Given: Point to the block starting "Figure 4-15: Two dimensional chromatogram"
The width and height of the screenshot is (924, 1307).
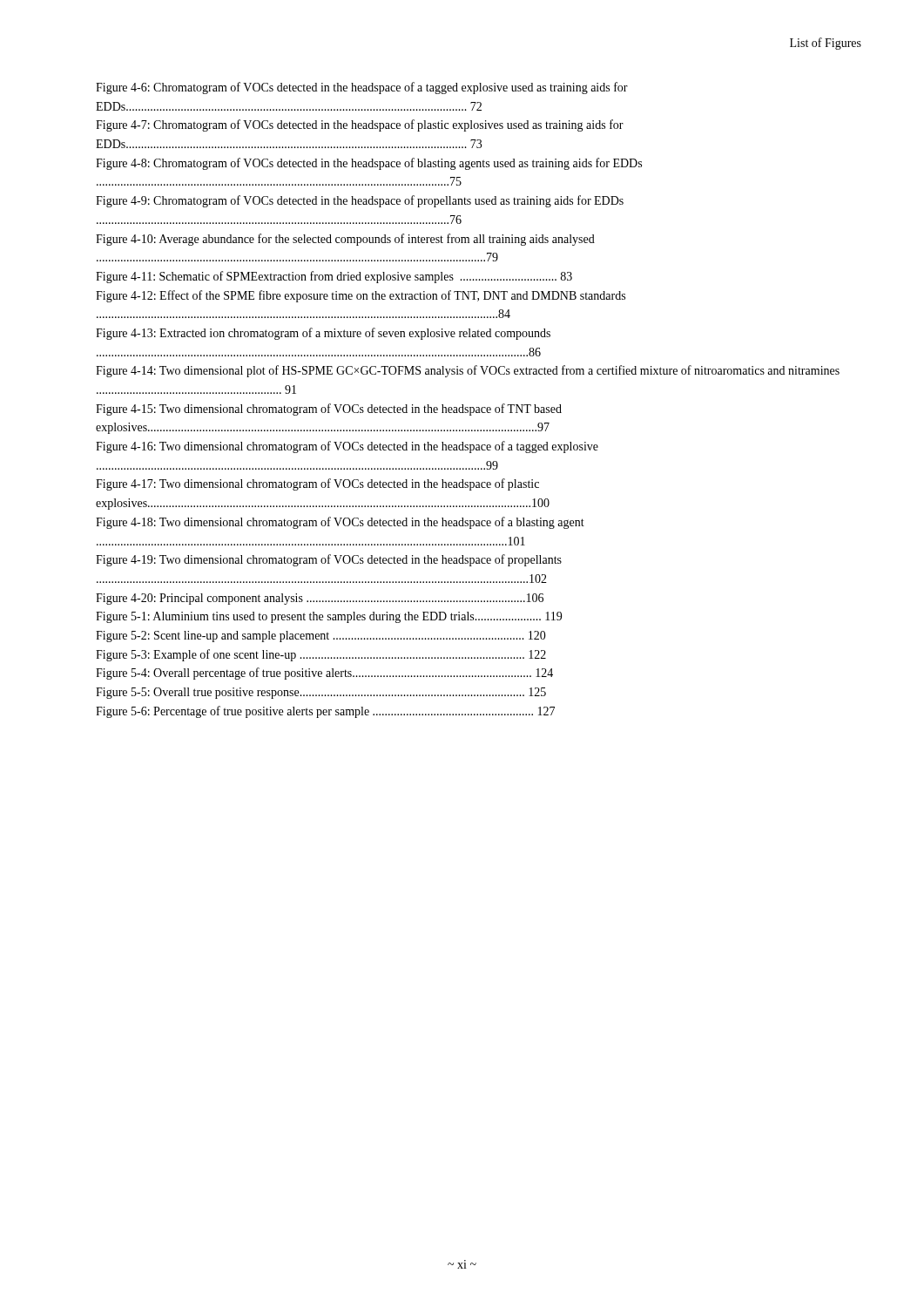Looking at the screenshot, I should point(329,418).
